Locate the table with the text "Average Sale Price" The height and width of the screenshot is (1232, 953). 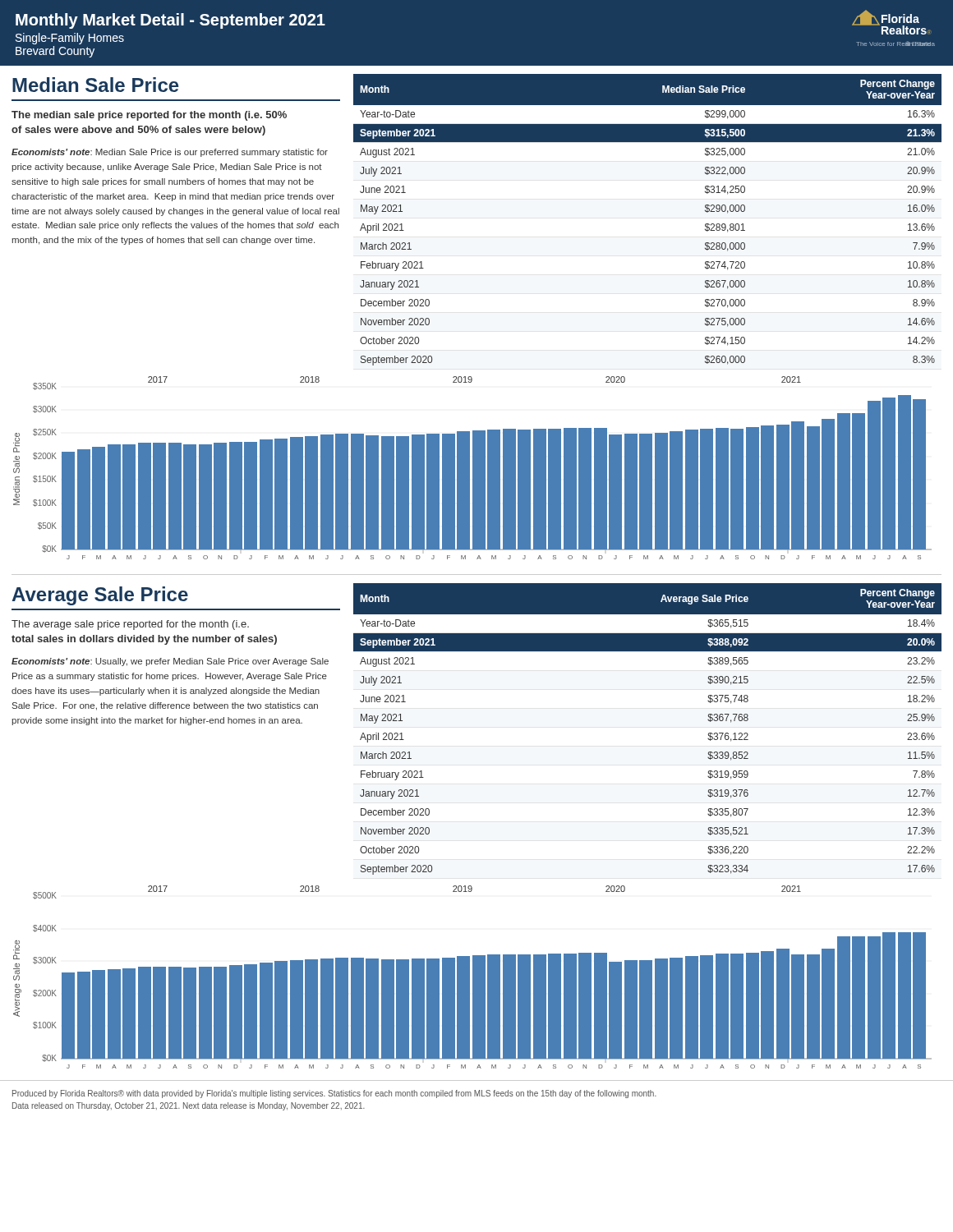(x=647, y=731)
